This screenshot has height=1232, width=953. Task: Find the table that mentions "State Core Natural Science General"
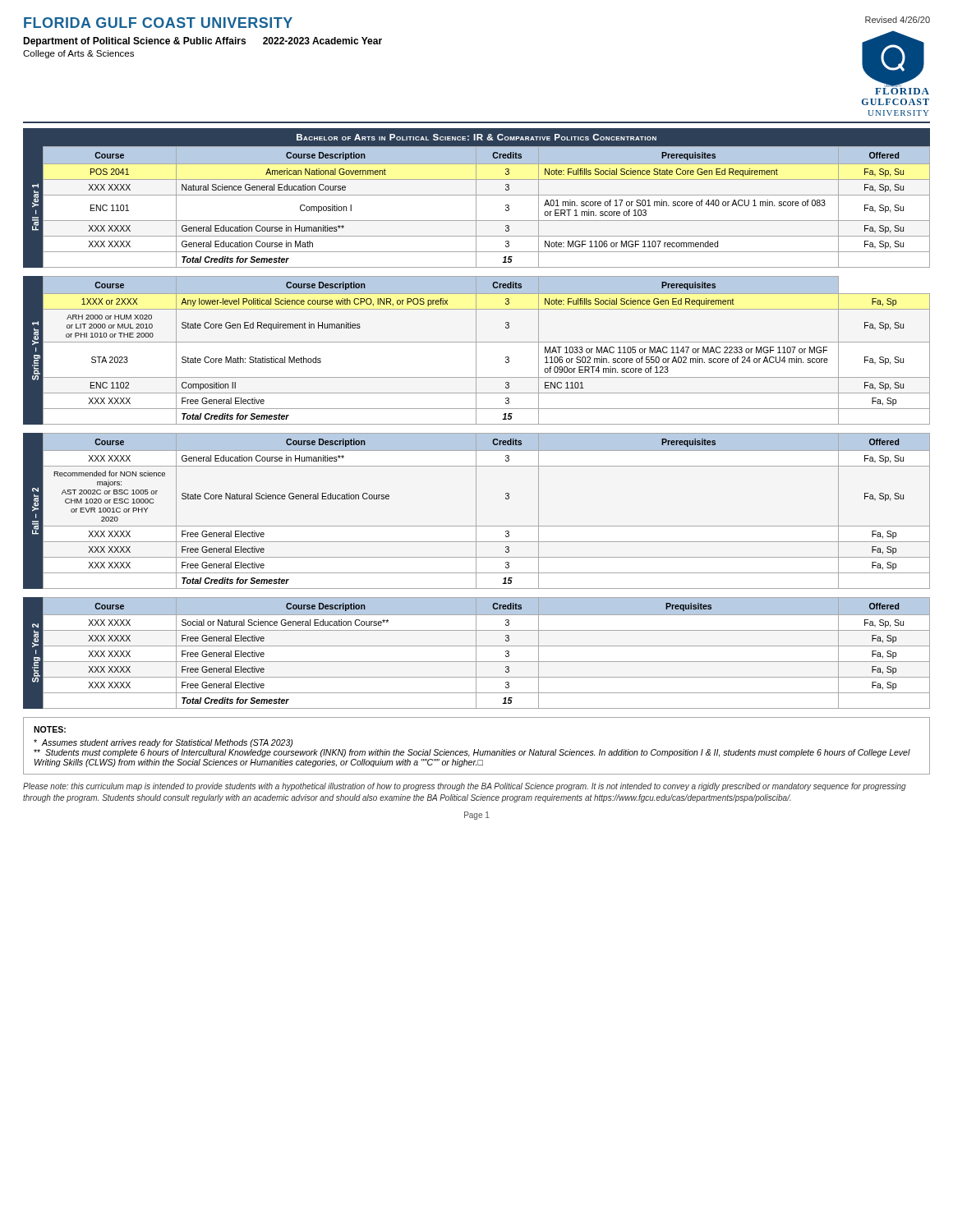point(486,511)
